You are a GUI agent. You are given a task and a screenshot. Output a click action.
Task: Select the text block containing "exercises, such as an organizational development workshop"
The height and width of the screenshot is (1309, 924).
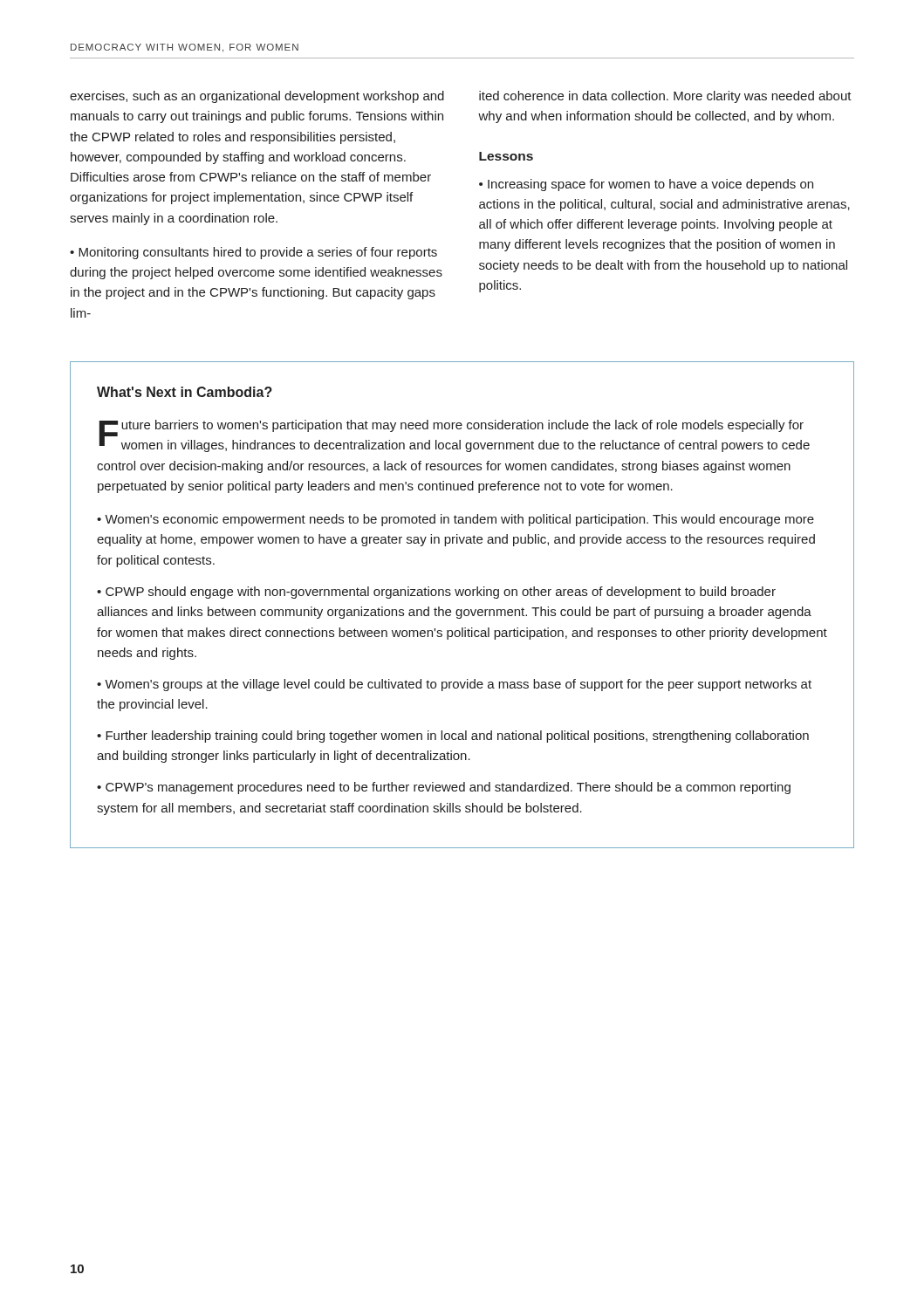257,156
